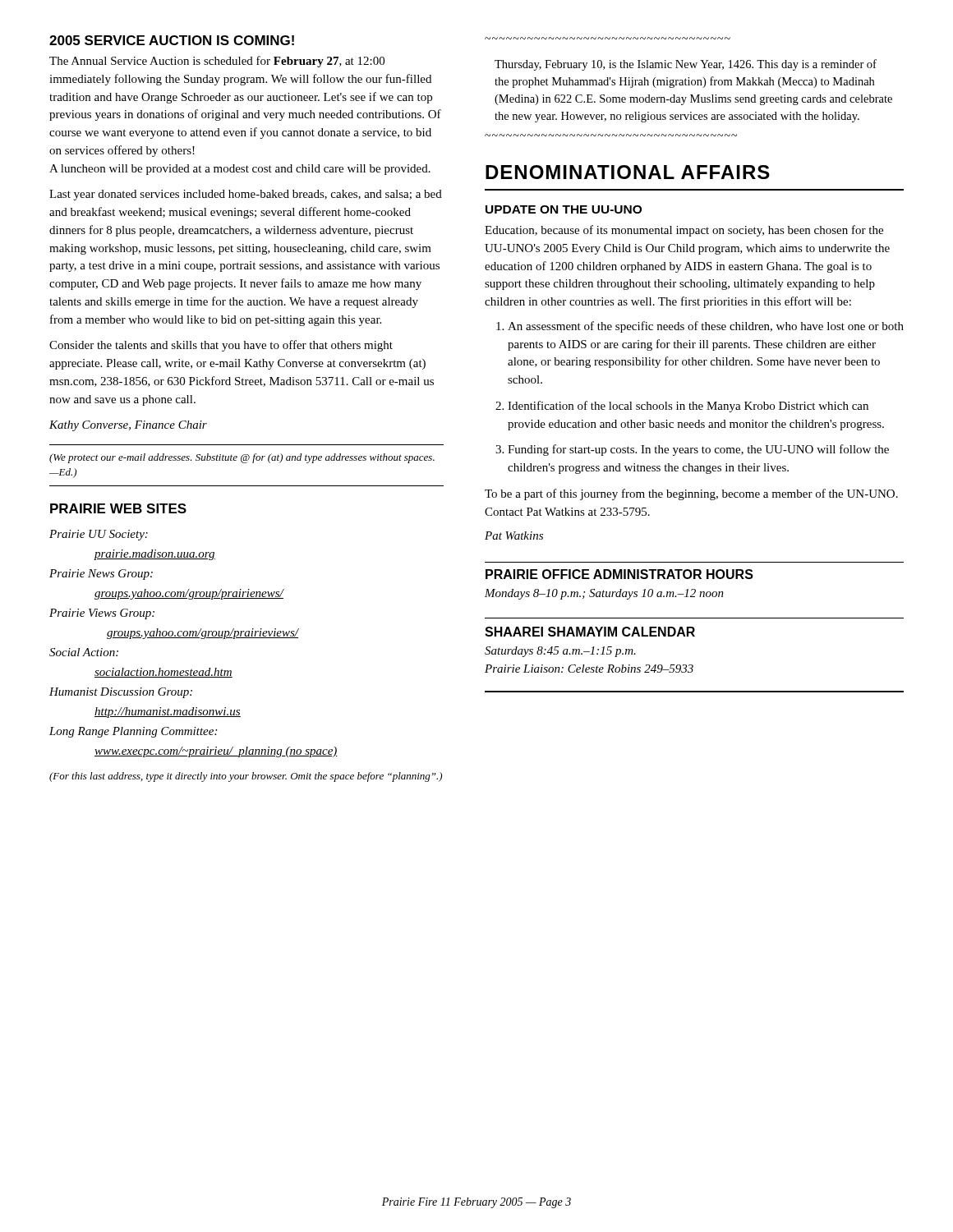Select the block starting "SHAAREI SHAMAYIM CALENDAR"
The image size is (953, 1232).
pyautogui.click(x=590, y=632)
